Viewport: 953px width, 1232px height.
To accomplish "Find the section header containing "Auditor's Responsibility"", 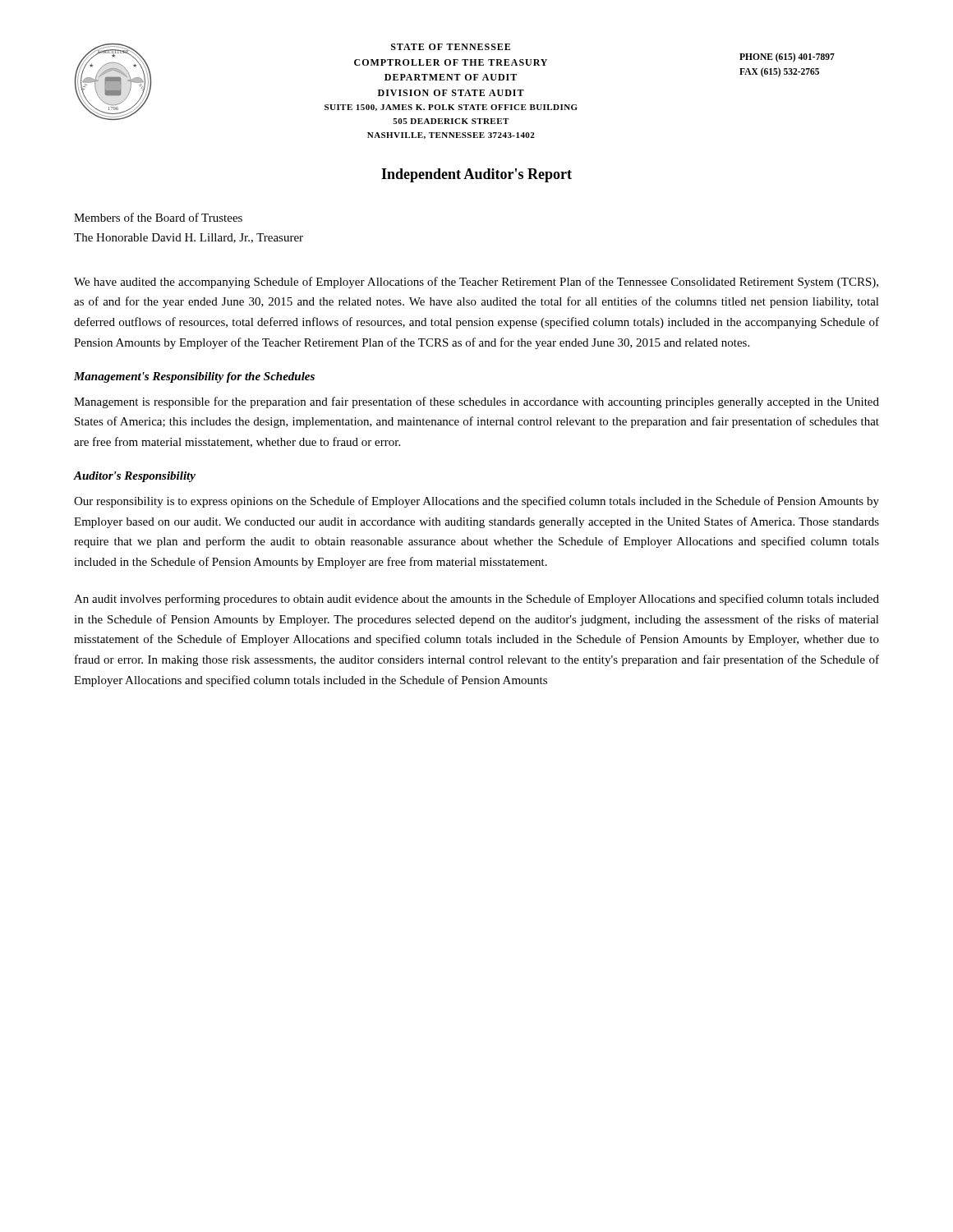I will [x=135, y=475].
